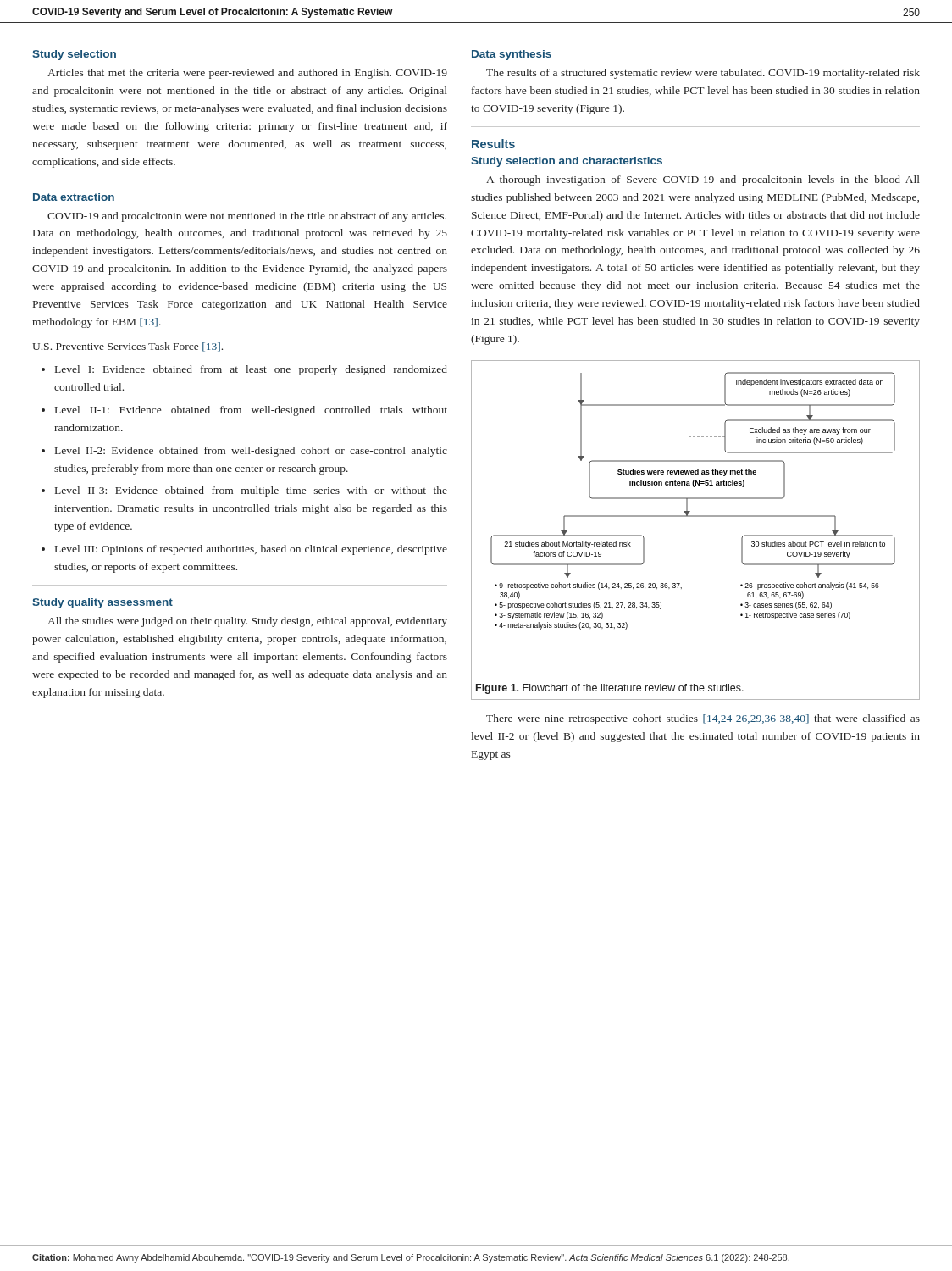The height and width of the screenshot is (1271, 952).
Task: Find the block on this page that starts "The results of a"
Action: 695,91
